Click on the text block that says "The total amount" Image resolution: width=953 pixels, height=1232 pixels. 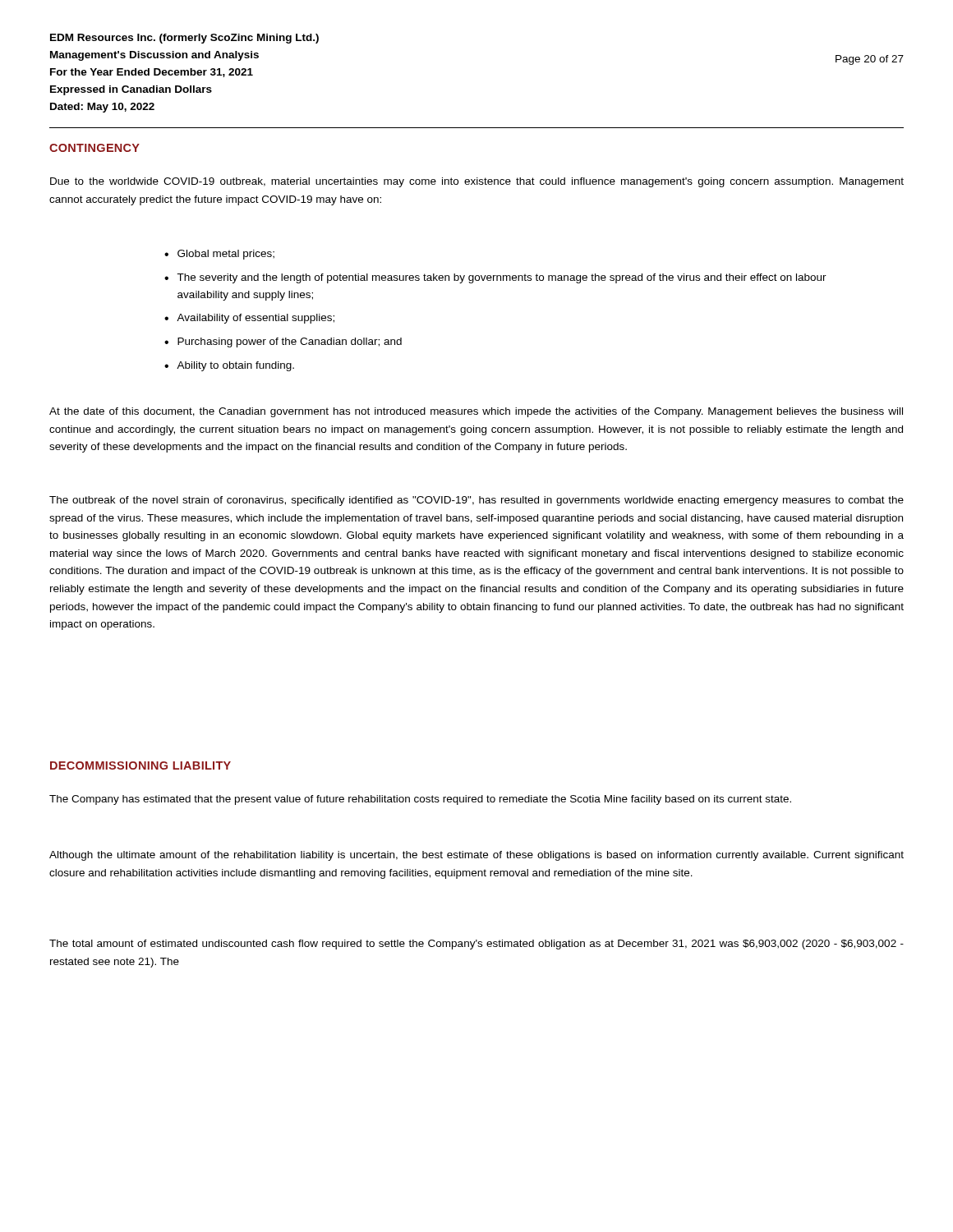point(476,952)
